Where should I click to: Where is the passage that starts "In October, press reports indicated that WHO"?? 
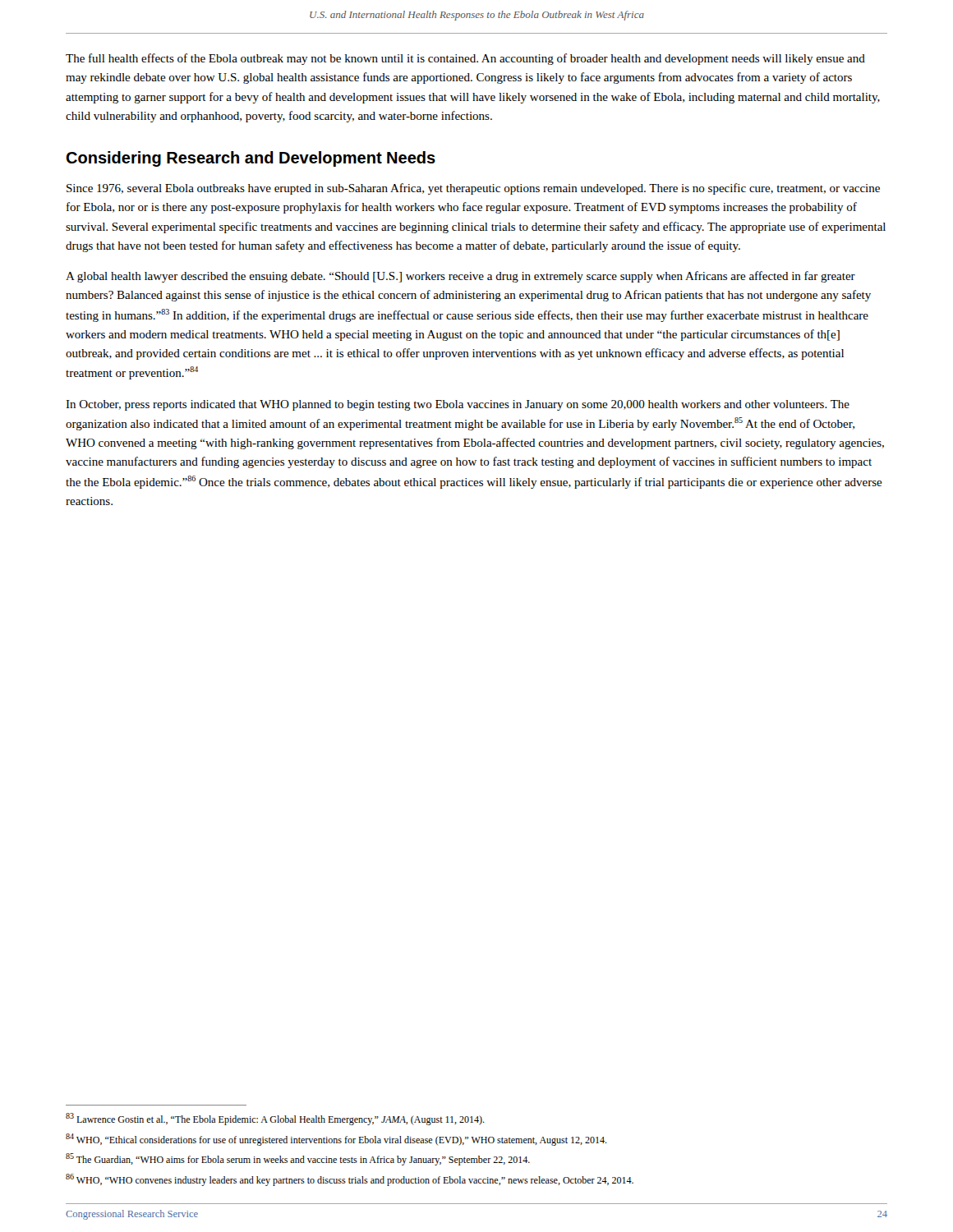point(476,453)
